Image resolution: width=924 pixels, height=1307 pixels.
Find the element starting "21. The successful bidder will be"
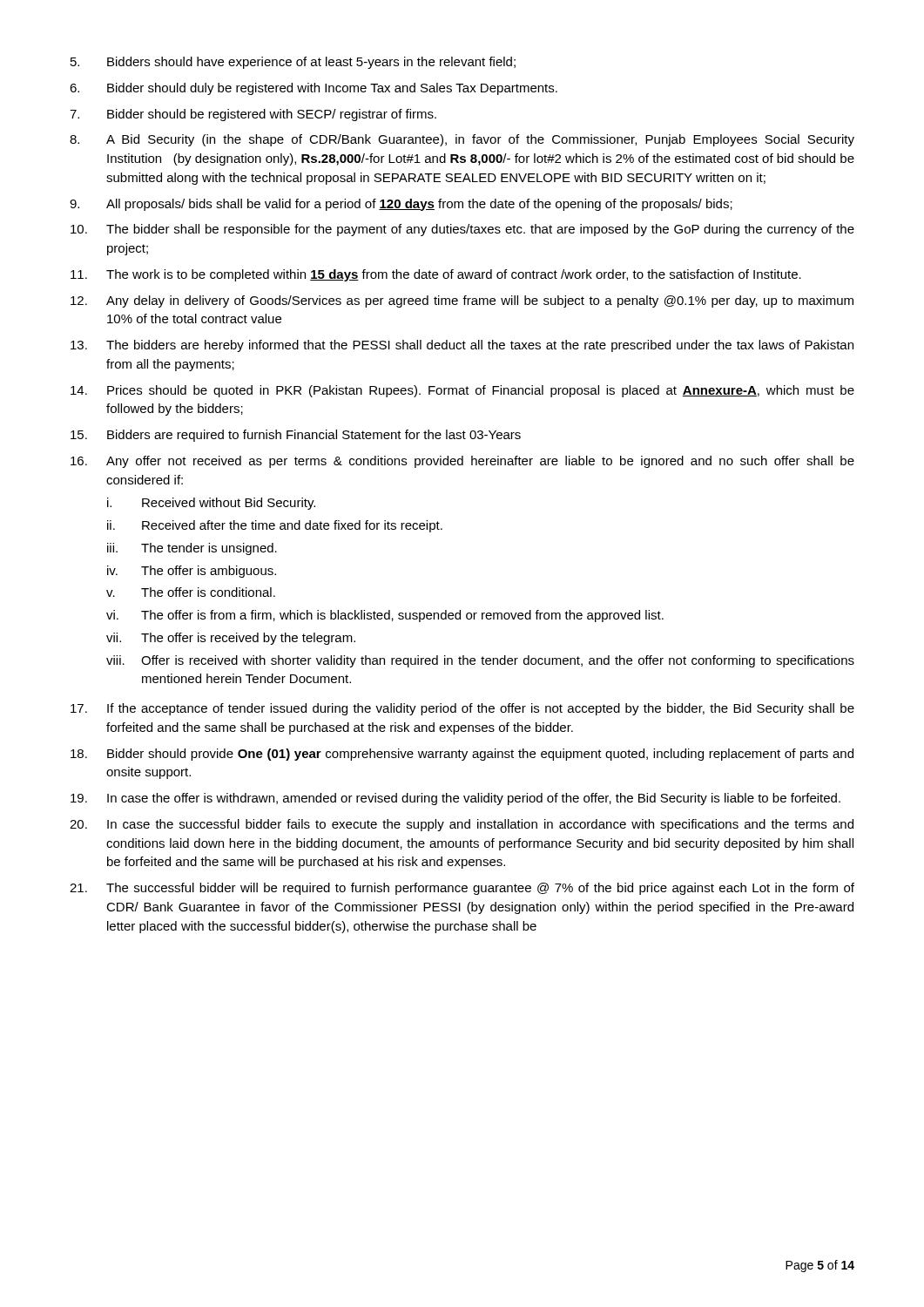pyautogui.click(x=462, y=907)
